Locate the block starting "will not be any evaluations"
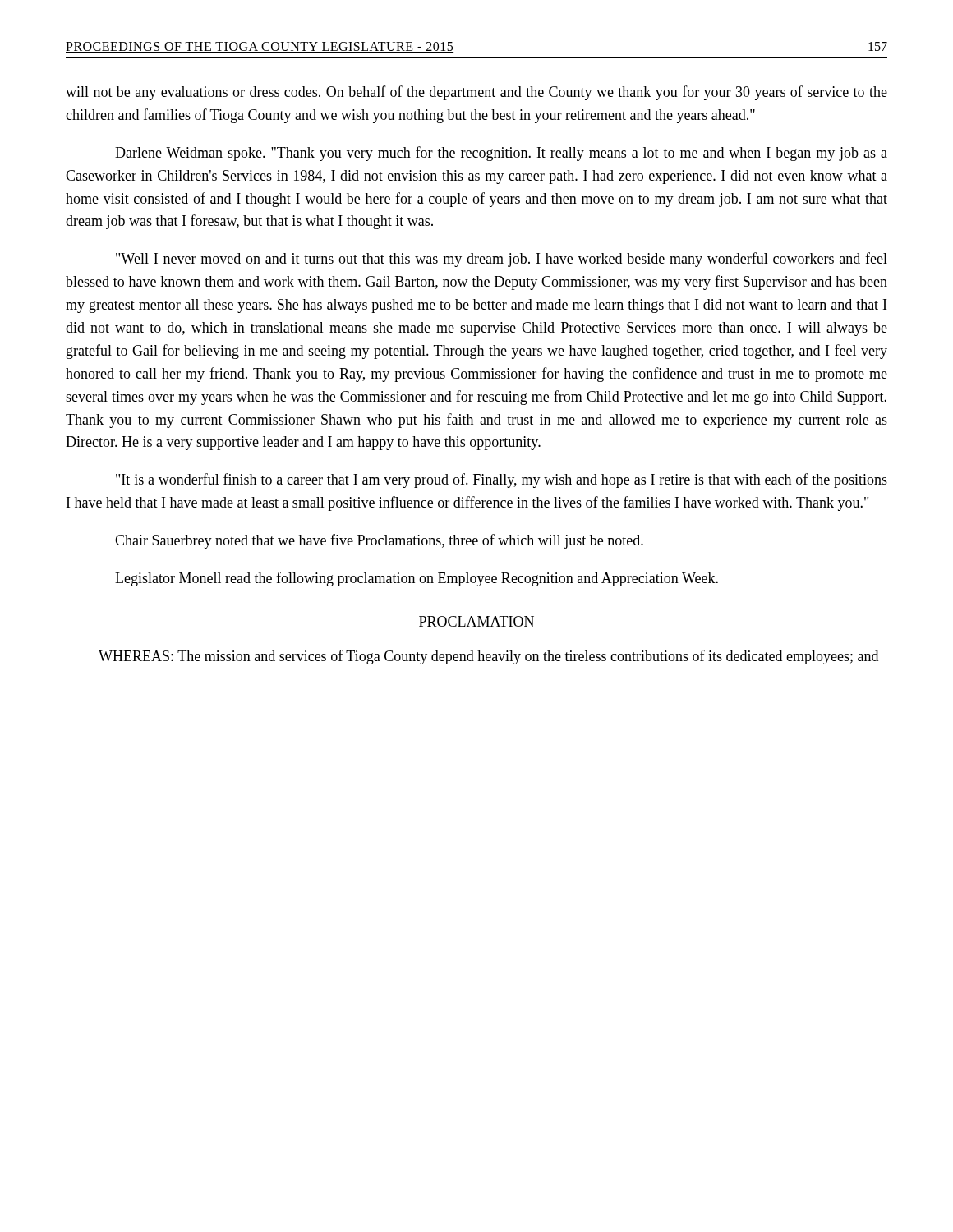Screen dimensions: 1232x953 [x=476, y=103]
